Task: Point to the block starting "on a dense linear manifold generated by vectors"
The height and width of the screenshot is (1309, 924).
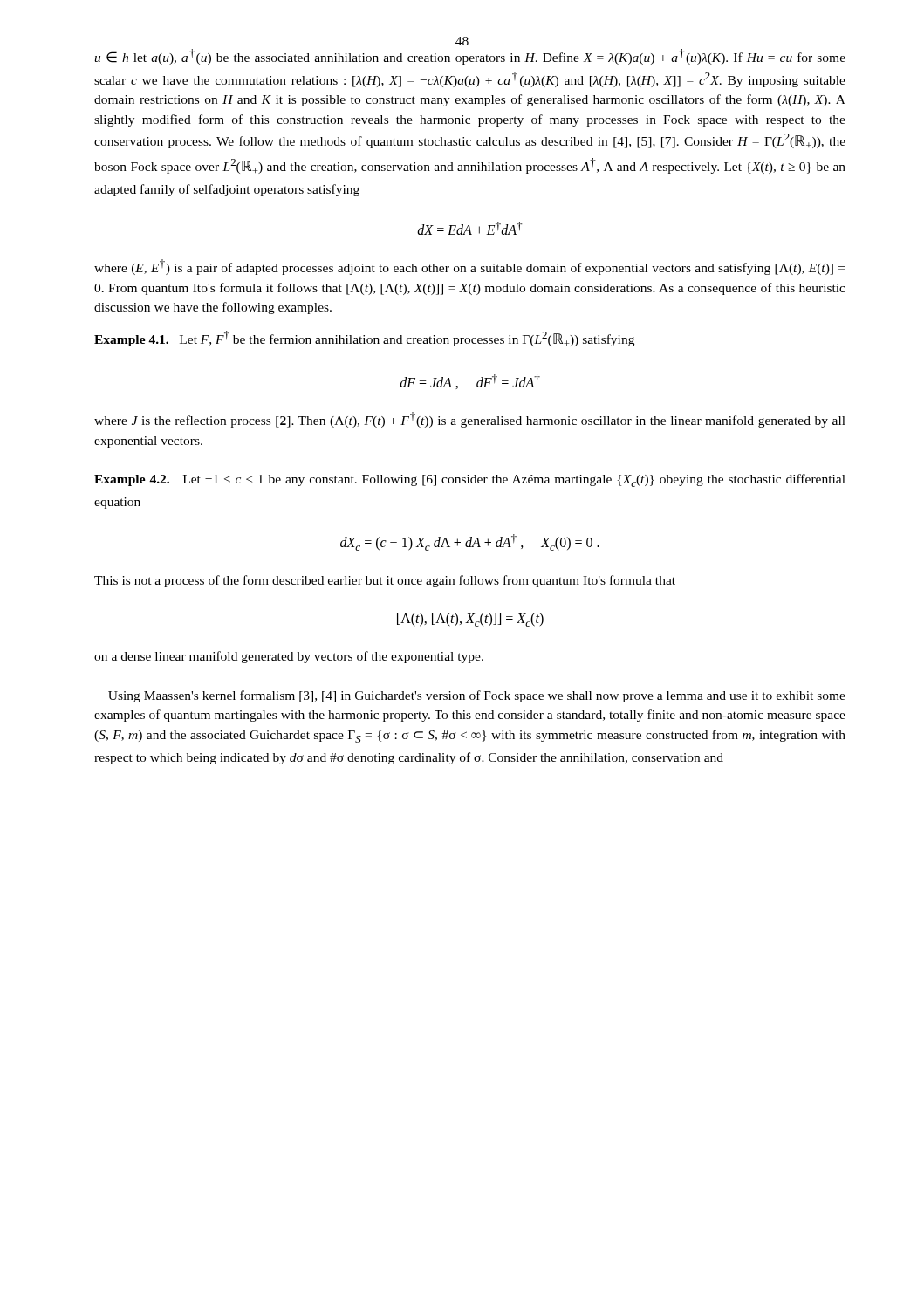Action: [x=289, y=656]
